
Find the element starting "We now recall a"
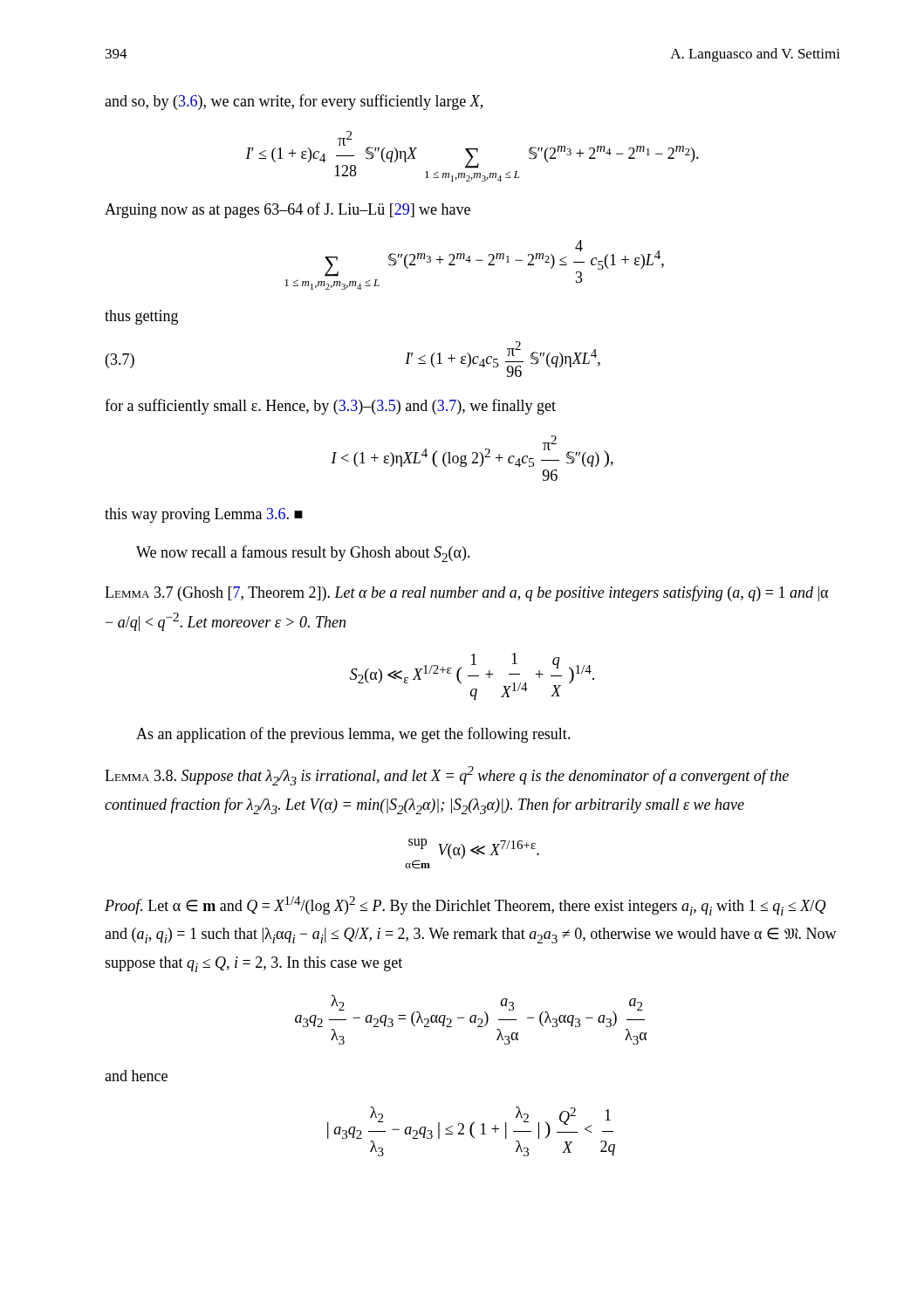[x=303, y=554]
